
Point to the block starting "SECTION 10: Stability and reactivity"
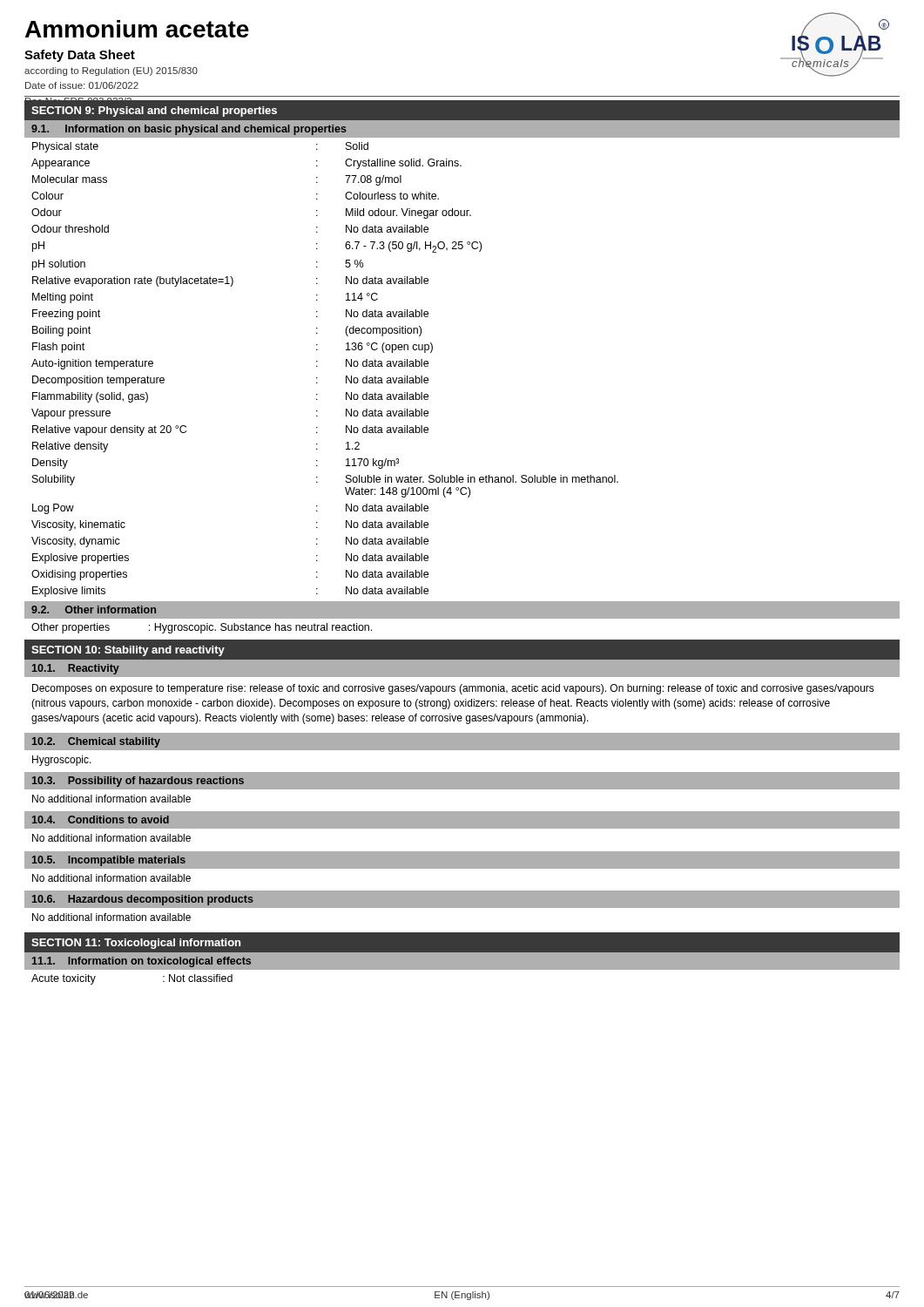pos(128,649)
